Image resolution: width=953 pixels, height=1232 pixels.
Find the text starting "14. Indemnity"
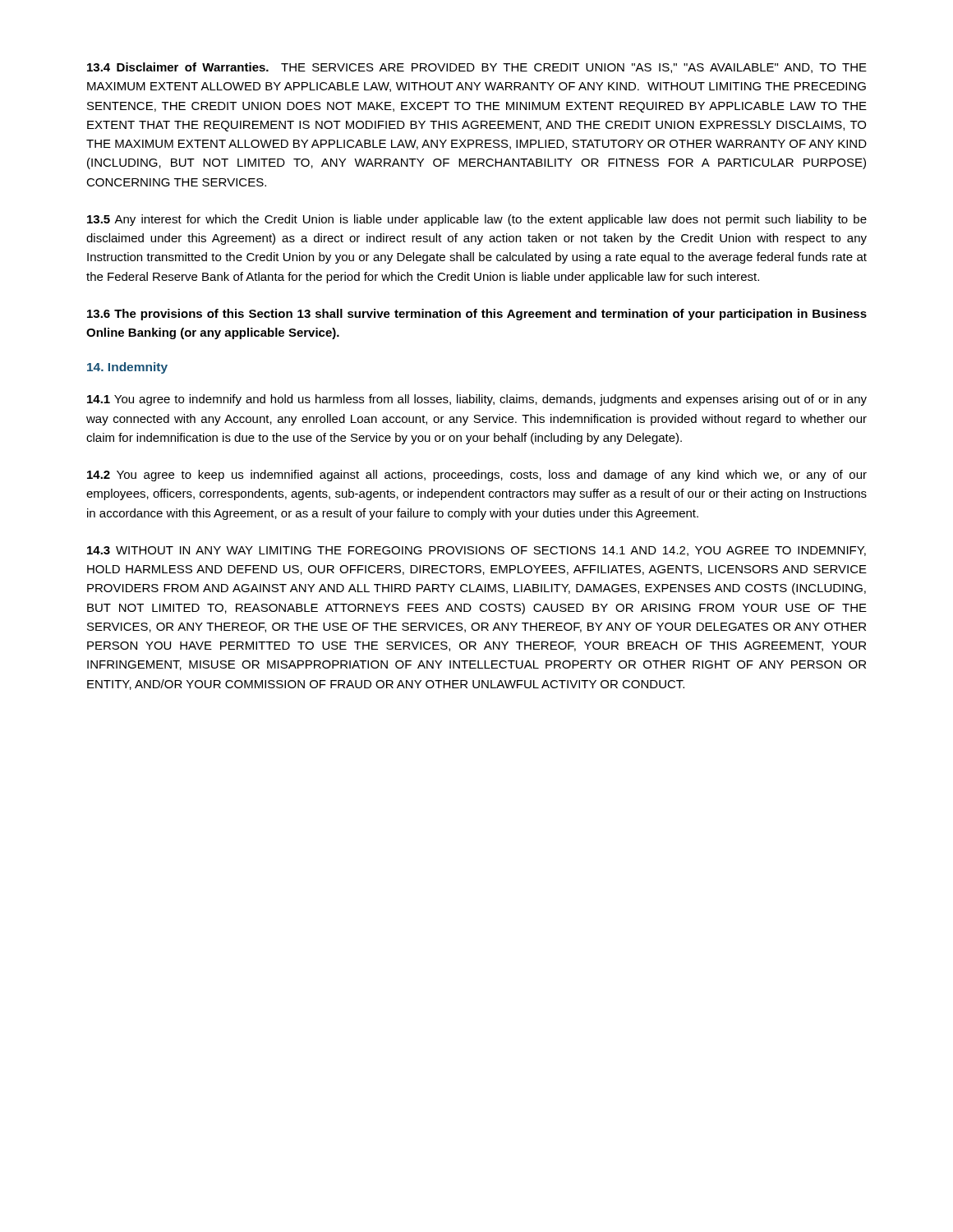click(x=127, y=367)
